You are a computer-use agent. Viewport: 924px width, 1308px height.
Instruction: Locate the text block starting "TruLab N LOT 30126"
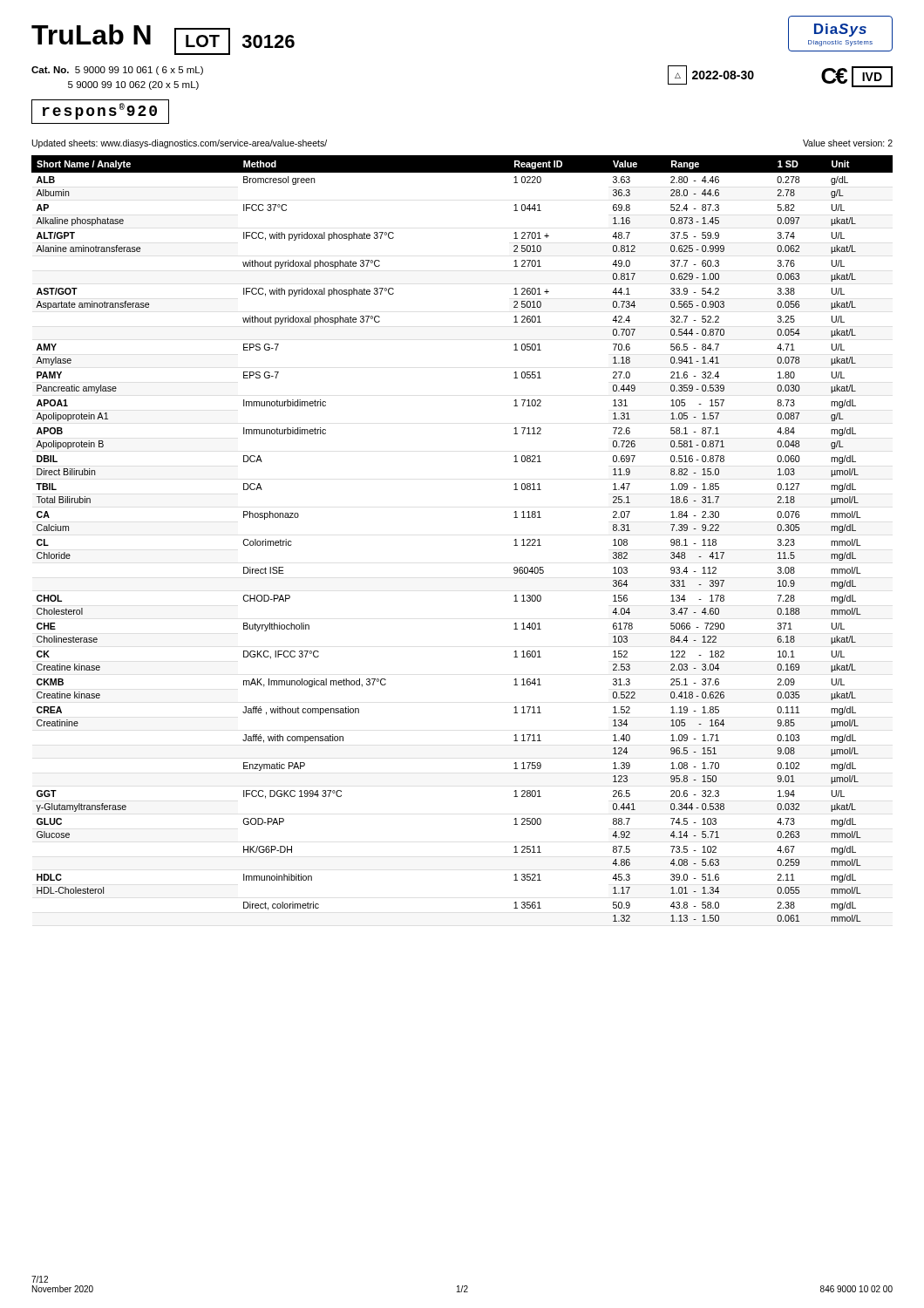coord(163,37)
